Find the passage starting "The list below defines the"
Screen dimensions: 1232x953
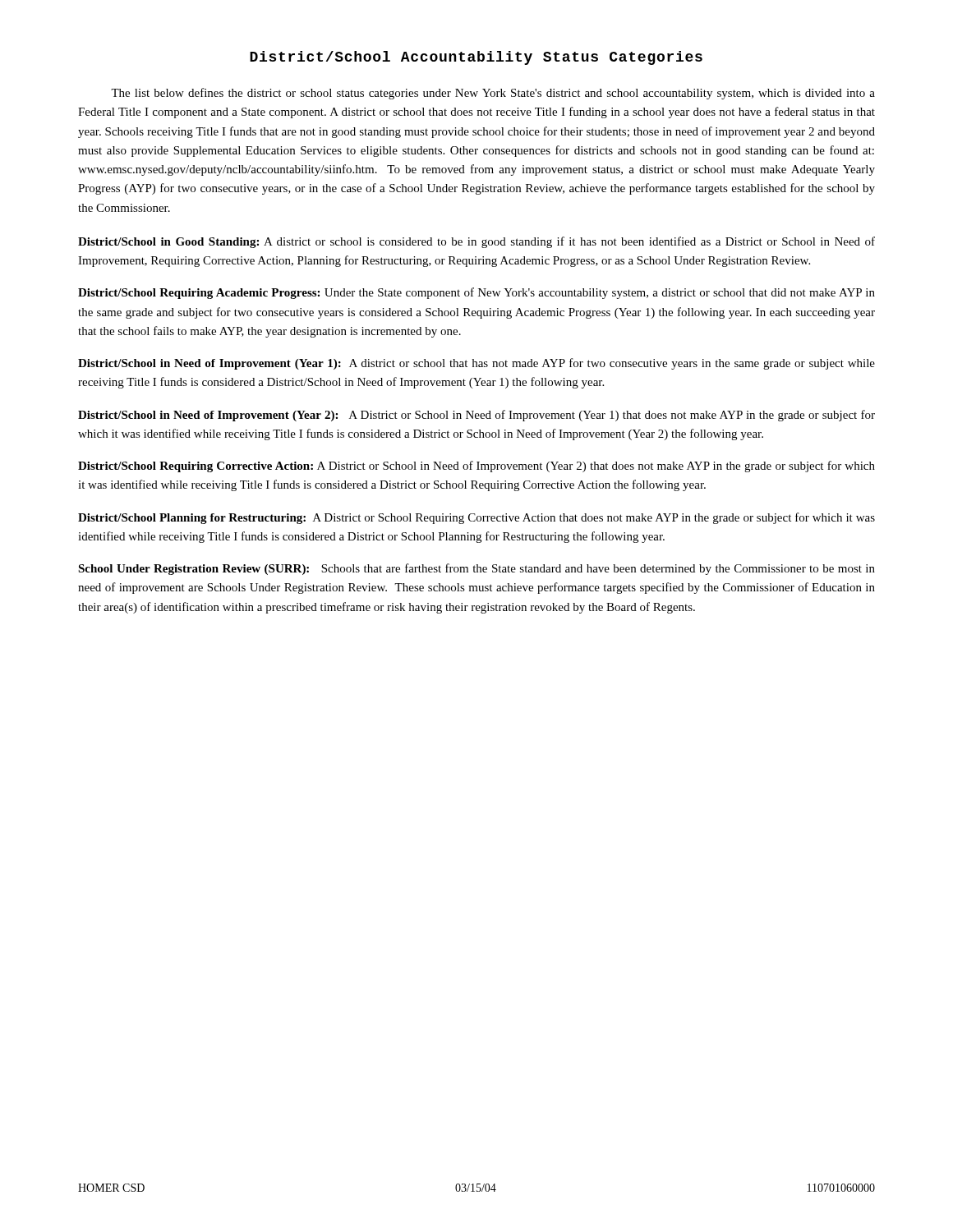(476, 150)
